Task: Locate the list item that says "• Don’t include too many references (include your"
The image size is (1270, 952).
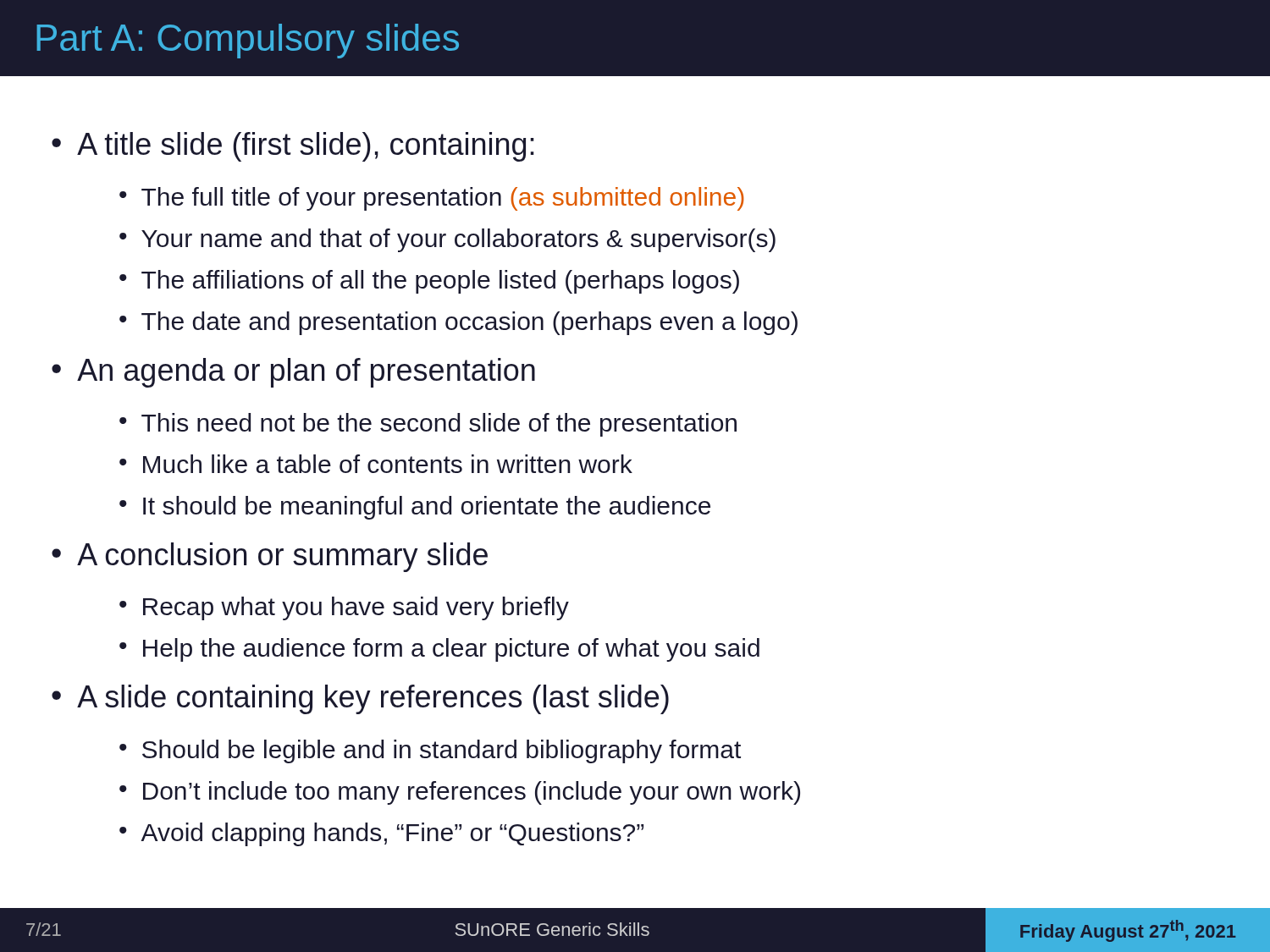Action: pyautogui.click(x=460, y=791)
